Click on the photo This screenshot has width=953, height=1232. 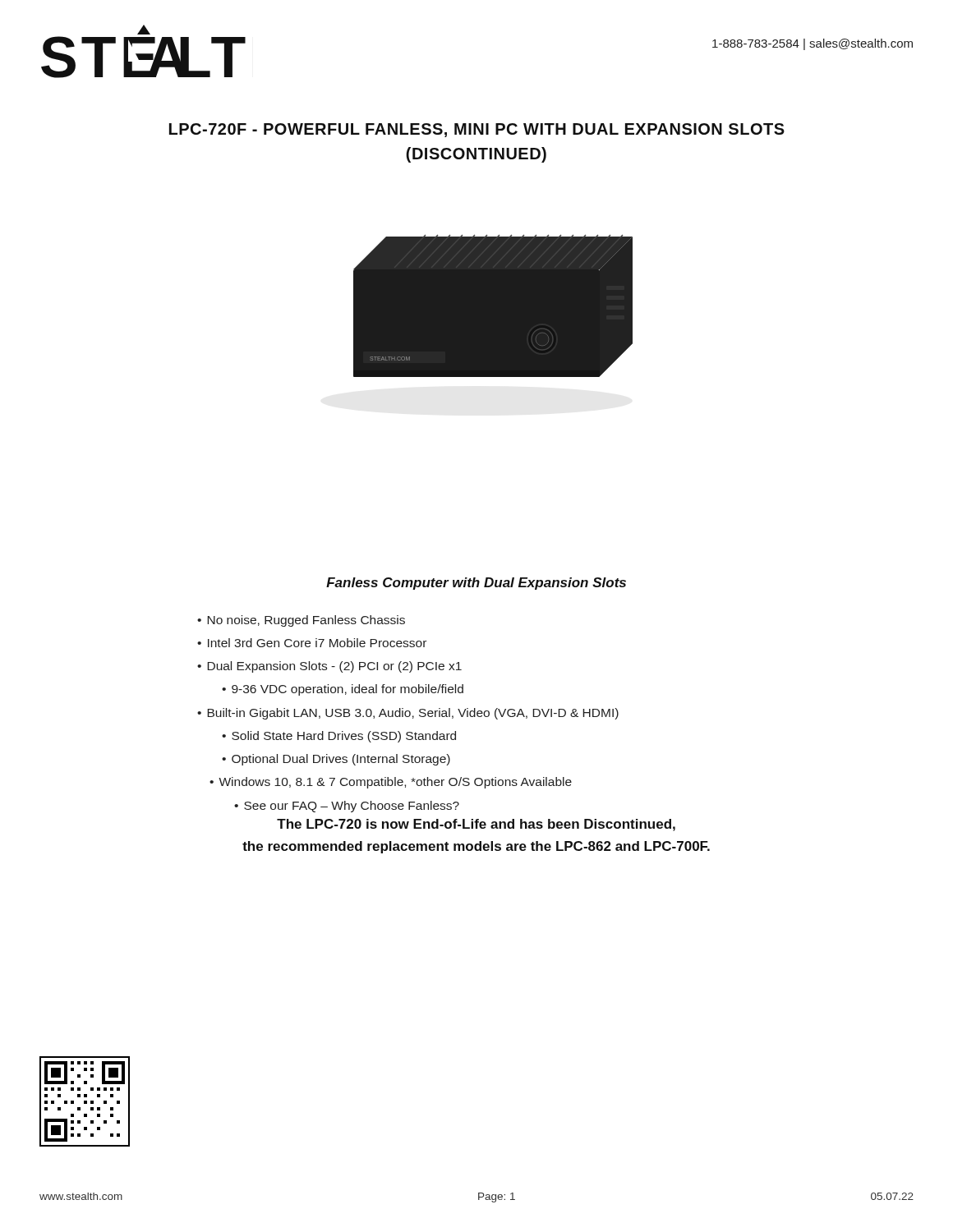pyautogui.click(x=476, y=300)
